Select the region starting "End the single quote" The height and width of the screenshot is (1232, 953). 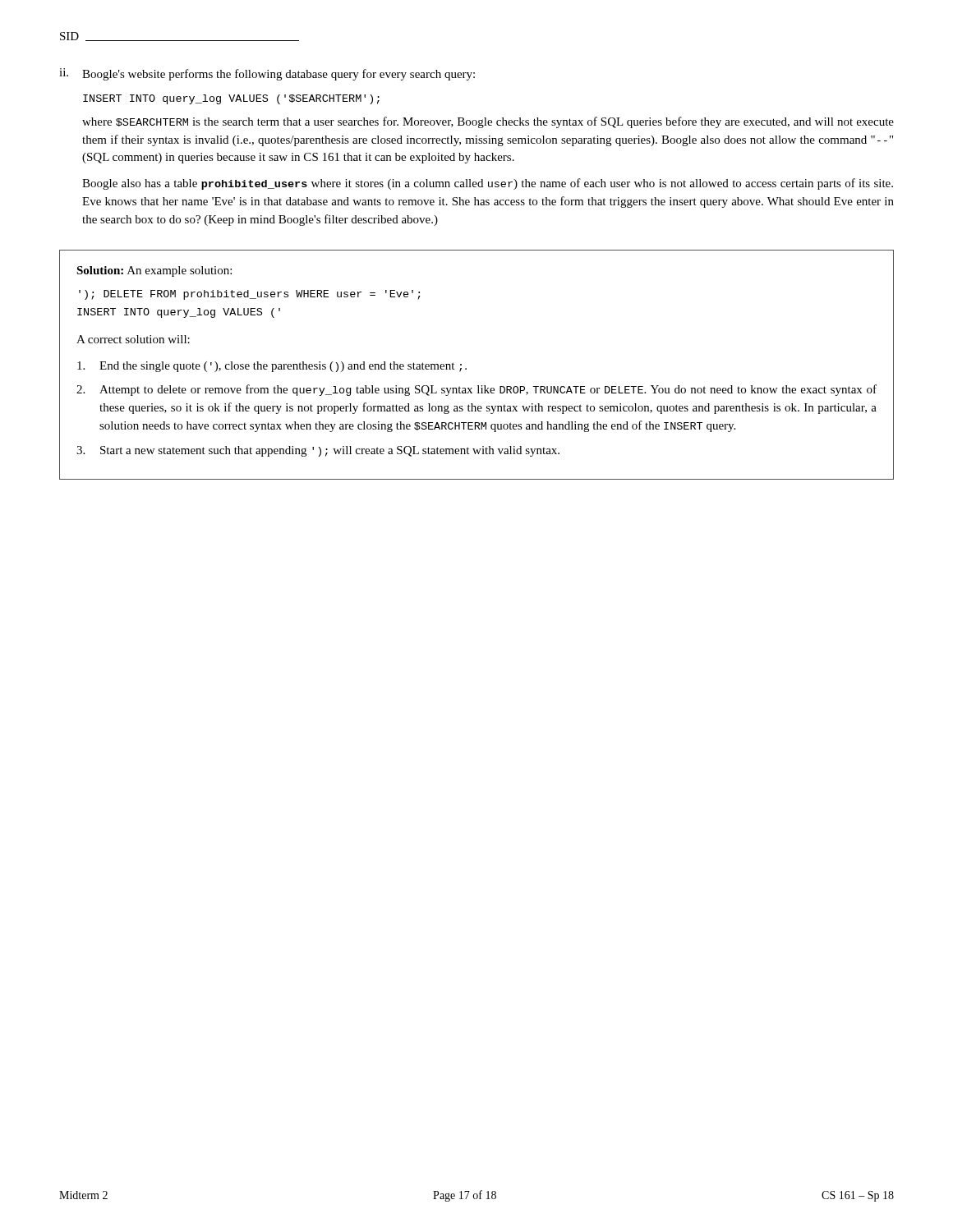[476, 366]
